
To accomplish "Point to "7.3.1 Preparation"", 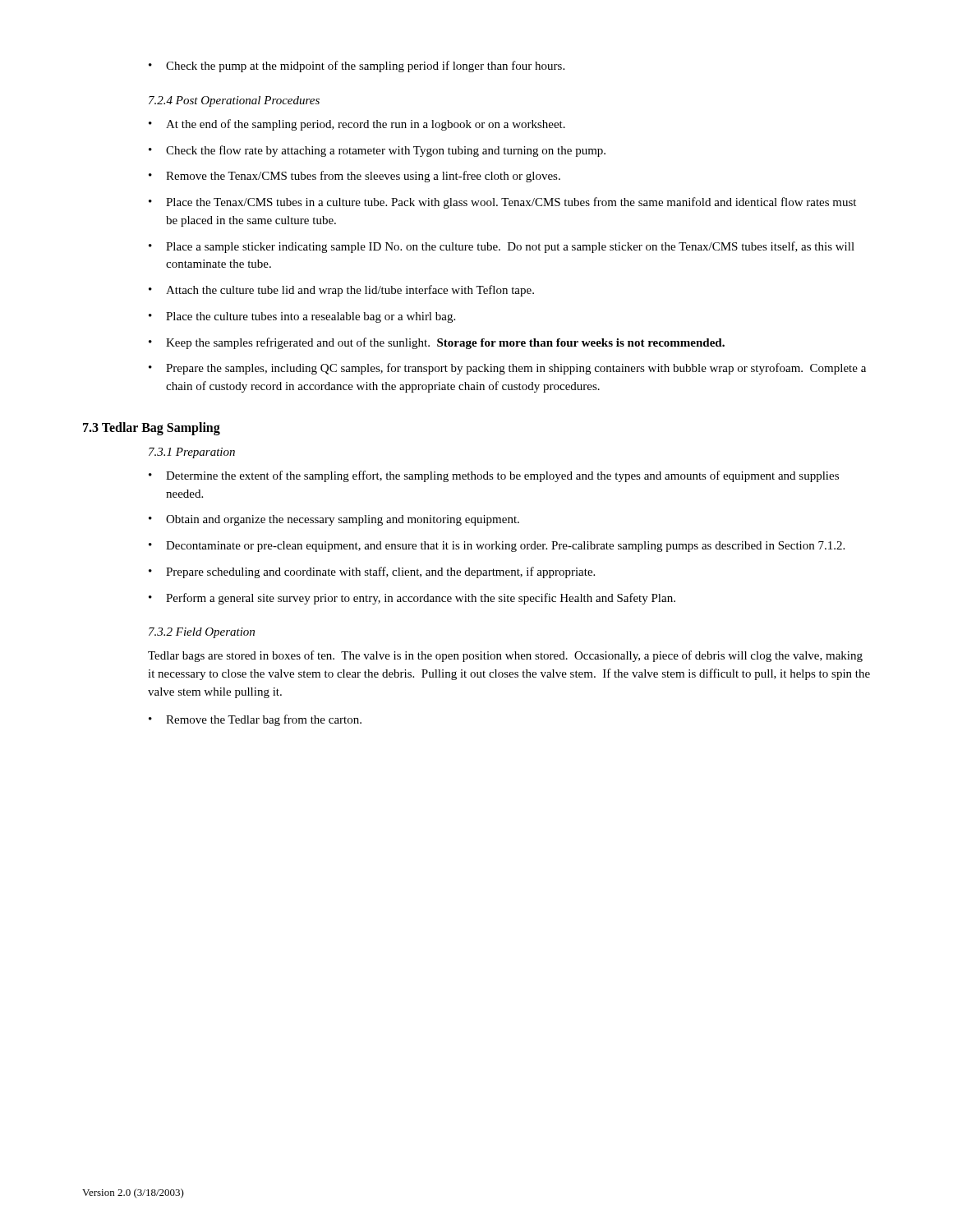I will 192,452.
